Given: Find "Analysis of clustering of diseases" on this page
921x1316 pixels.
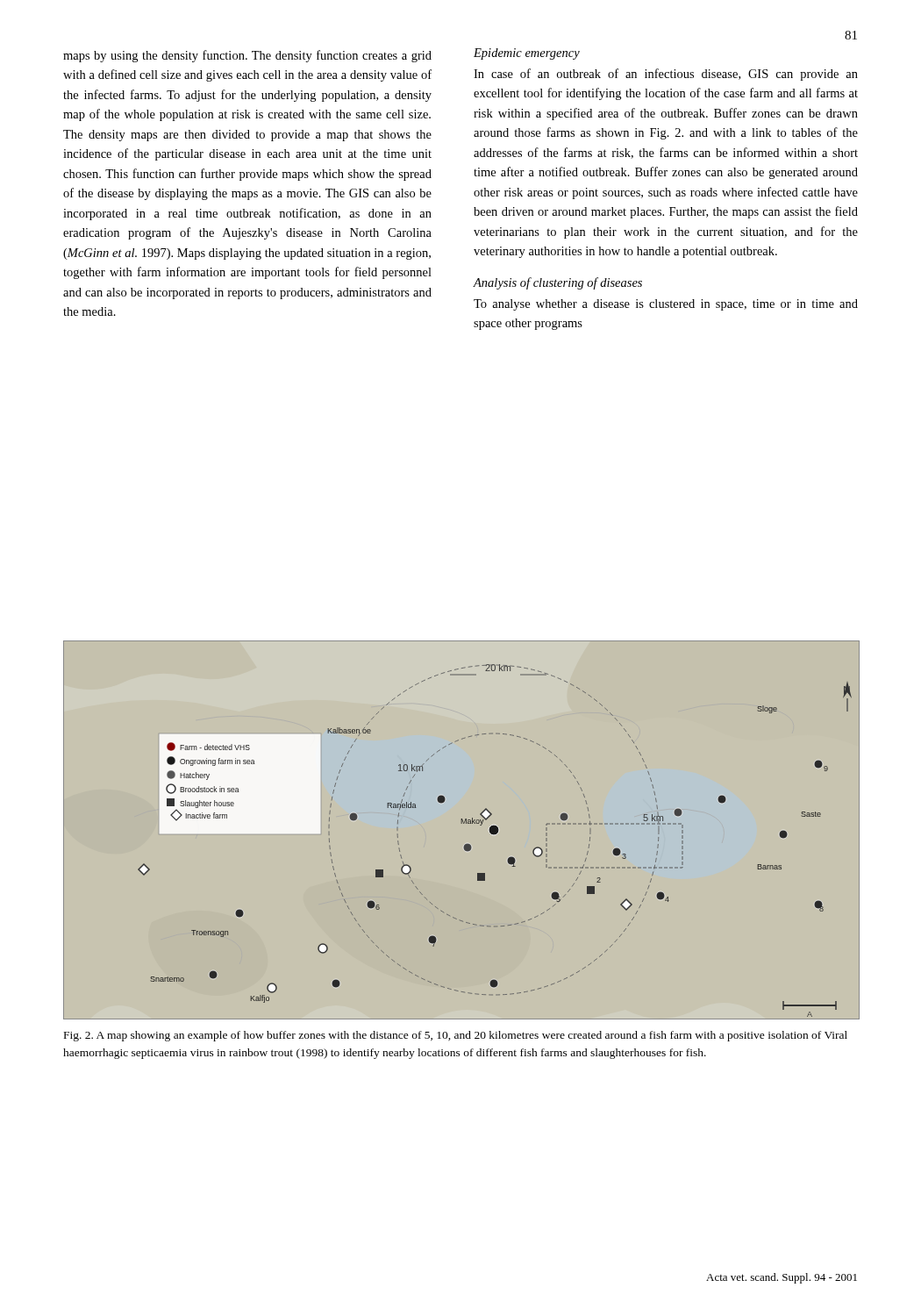Looking at the screenshot, I should click(558, 282).
